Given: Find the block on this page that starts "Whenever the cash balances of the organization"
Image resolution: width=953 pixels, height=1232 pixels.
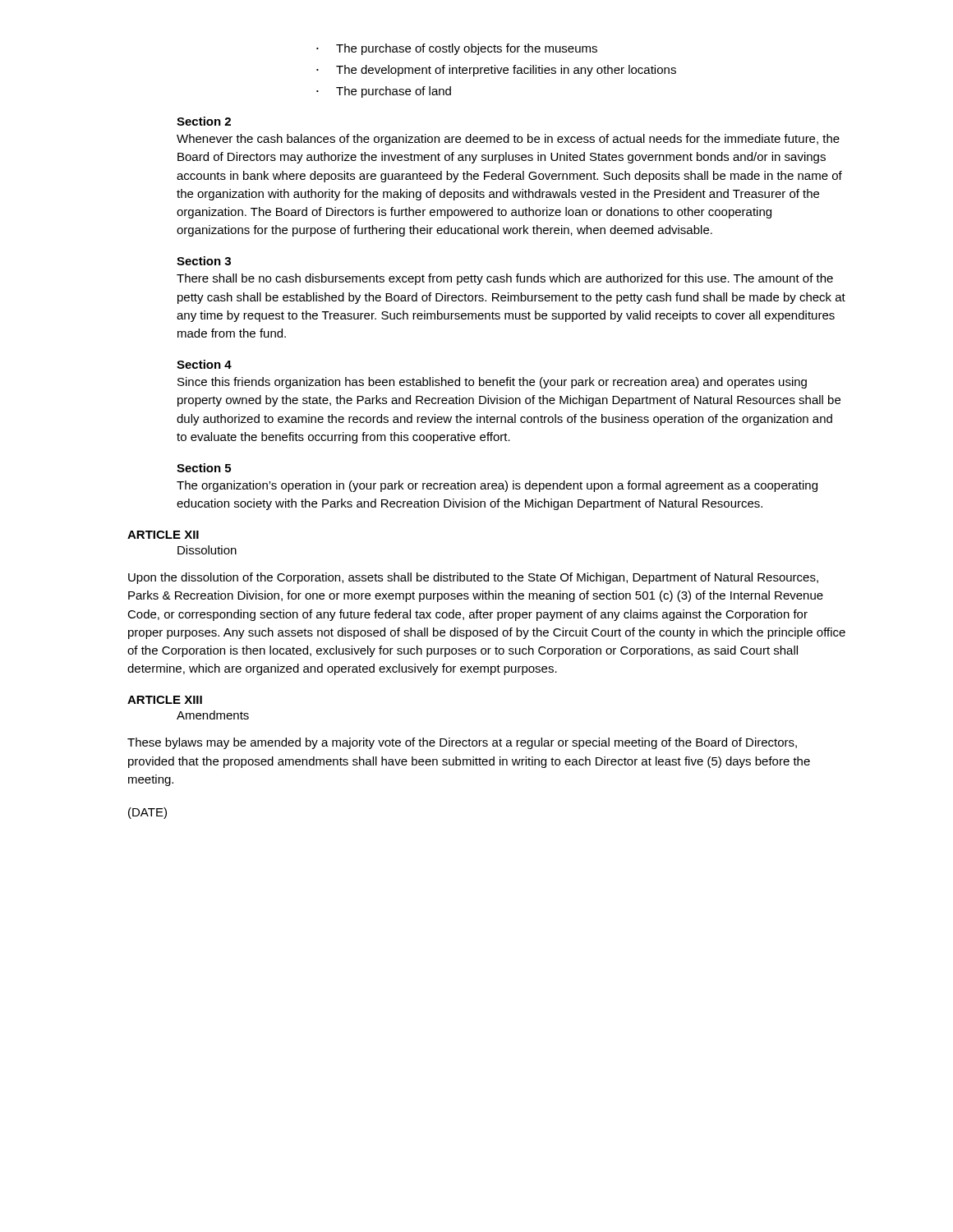Looking at the screenshot, I should click(509, 184).
